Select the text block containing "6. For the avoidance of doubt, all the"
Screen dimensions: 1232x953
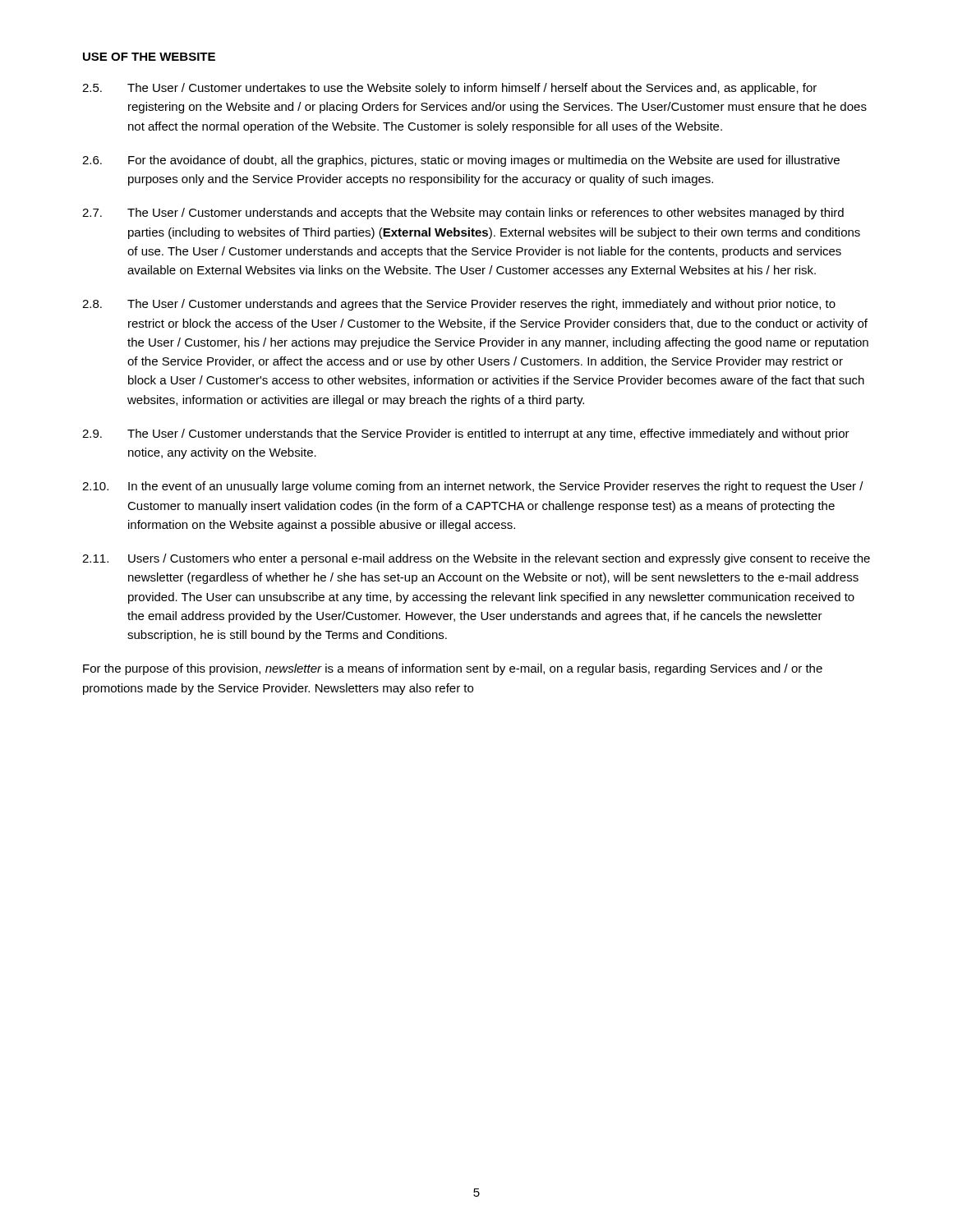pos(476,169)
